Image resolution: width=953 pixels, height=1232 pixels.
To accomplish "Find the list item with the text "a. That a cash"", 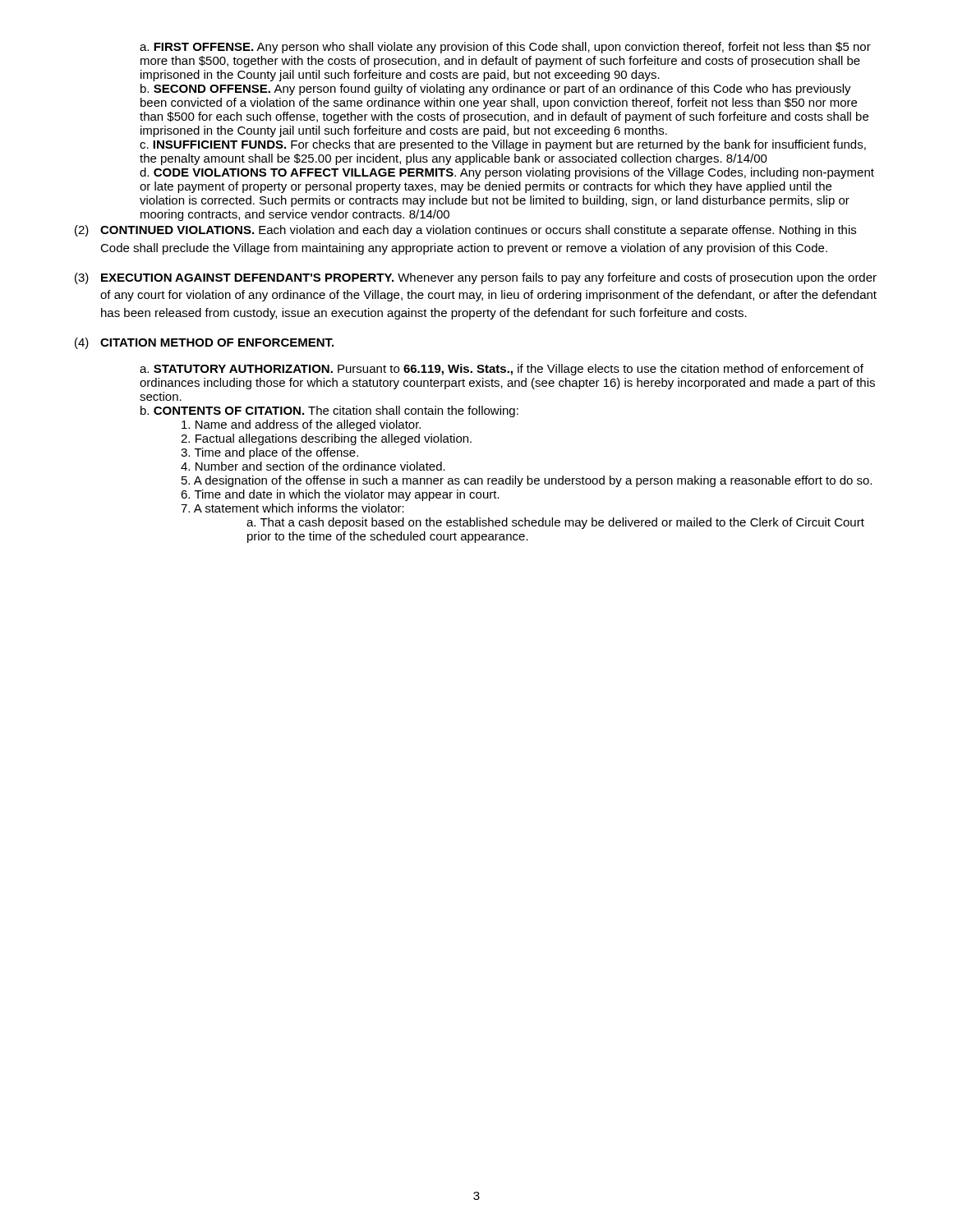I will [x=563, y=529].
